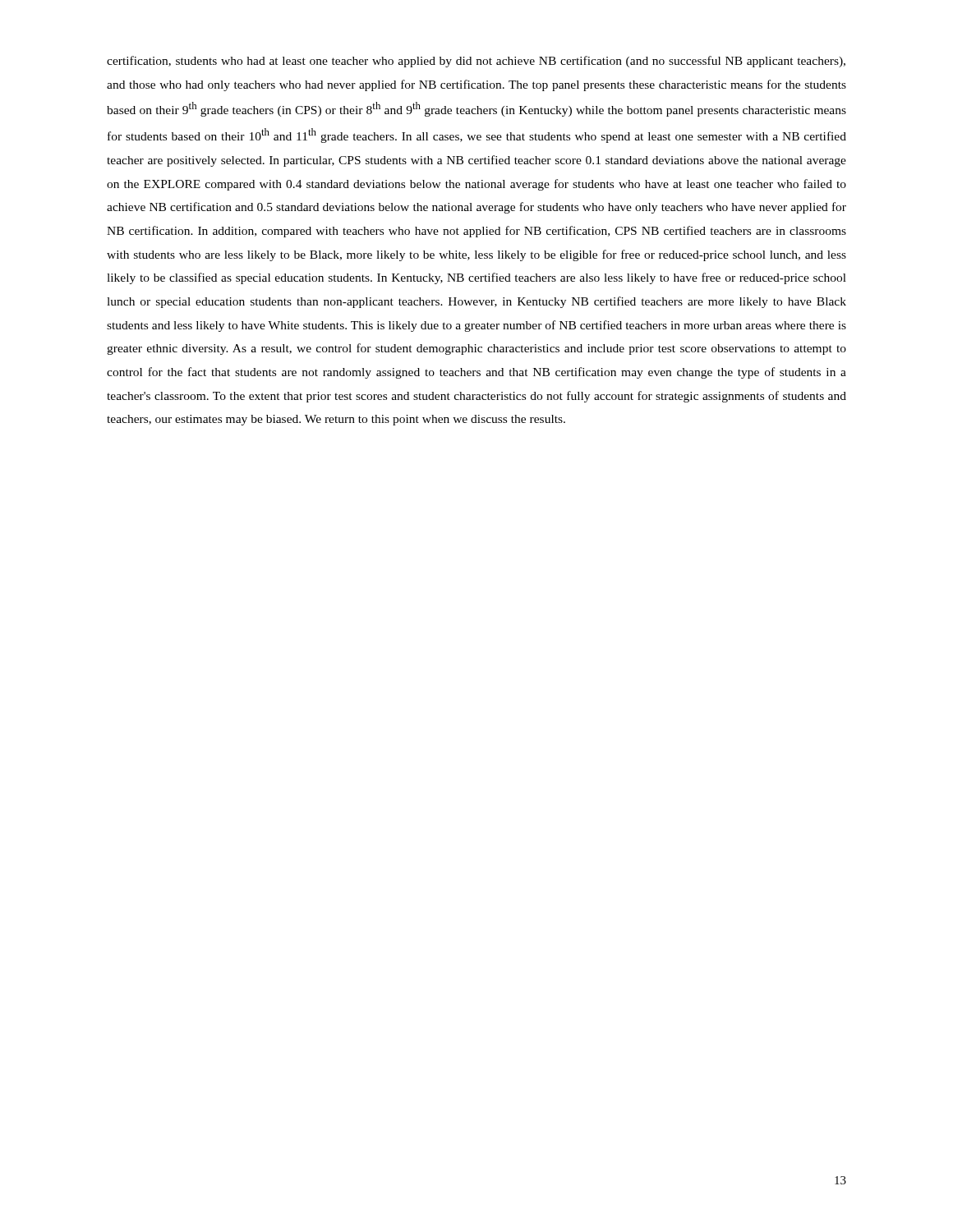Point to the block beginning "certification, students who had at least one teacher"

476,240
